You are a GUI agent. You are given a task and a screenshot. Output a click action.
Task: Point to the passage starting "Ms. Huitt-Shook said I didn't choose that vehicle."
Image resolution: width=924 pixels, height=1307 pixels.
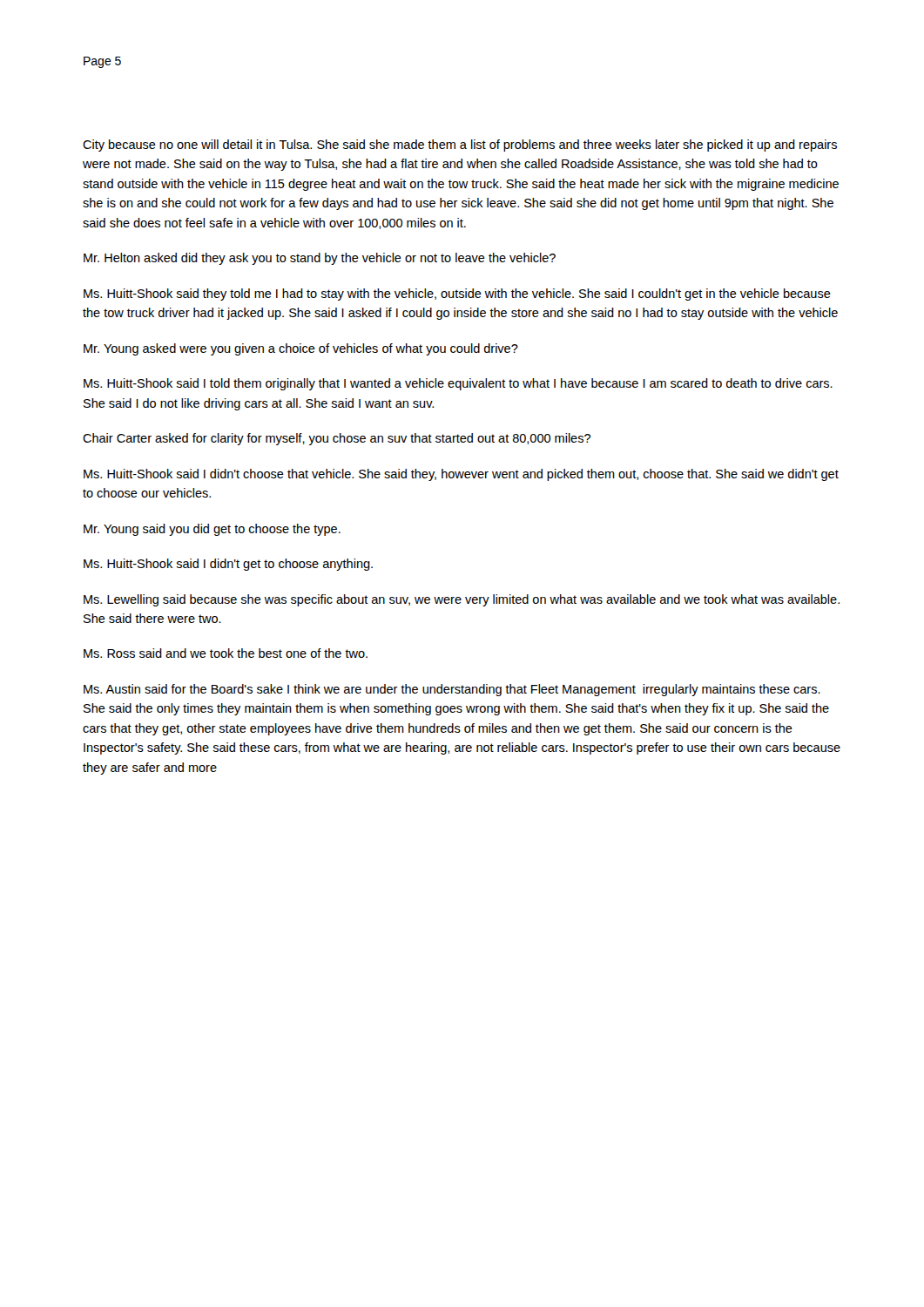461,483
